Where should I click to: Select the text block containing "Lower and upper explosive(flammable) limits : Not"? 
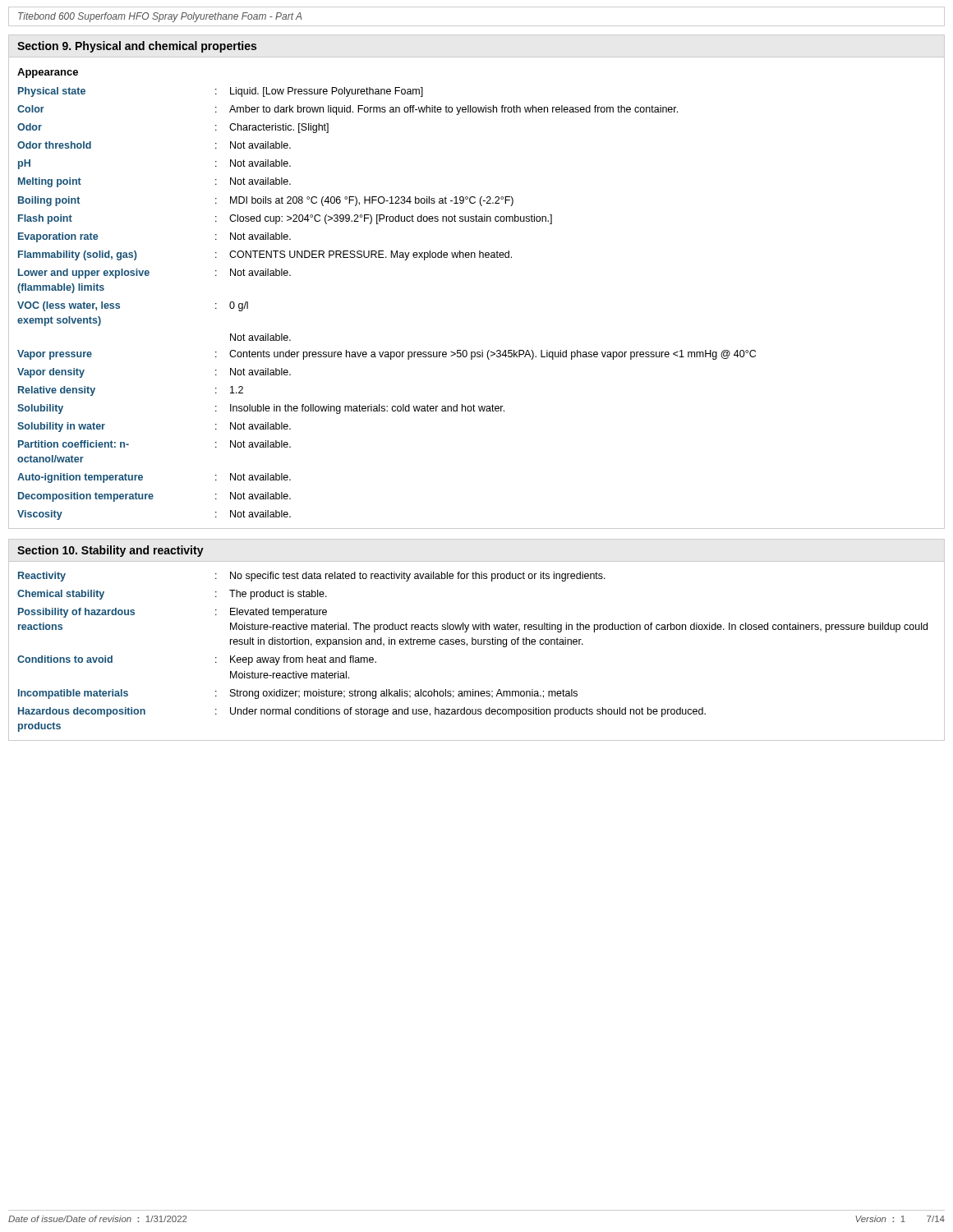point(82,274)
